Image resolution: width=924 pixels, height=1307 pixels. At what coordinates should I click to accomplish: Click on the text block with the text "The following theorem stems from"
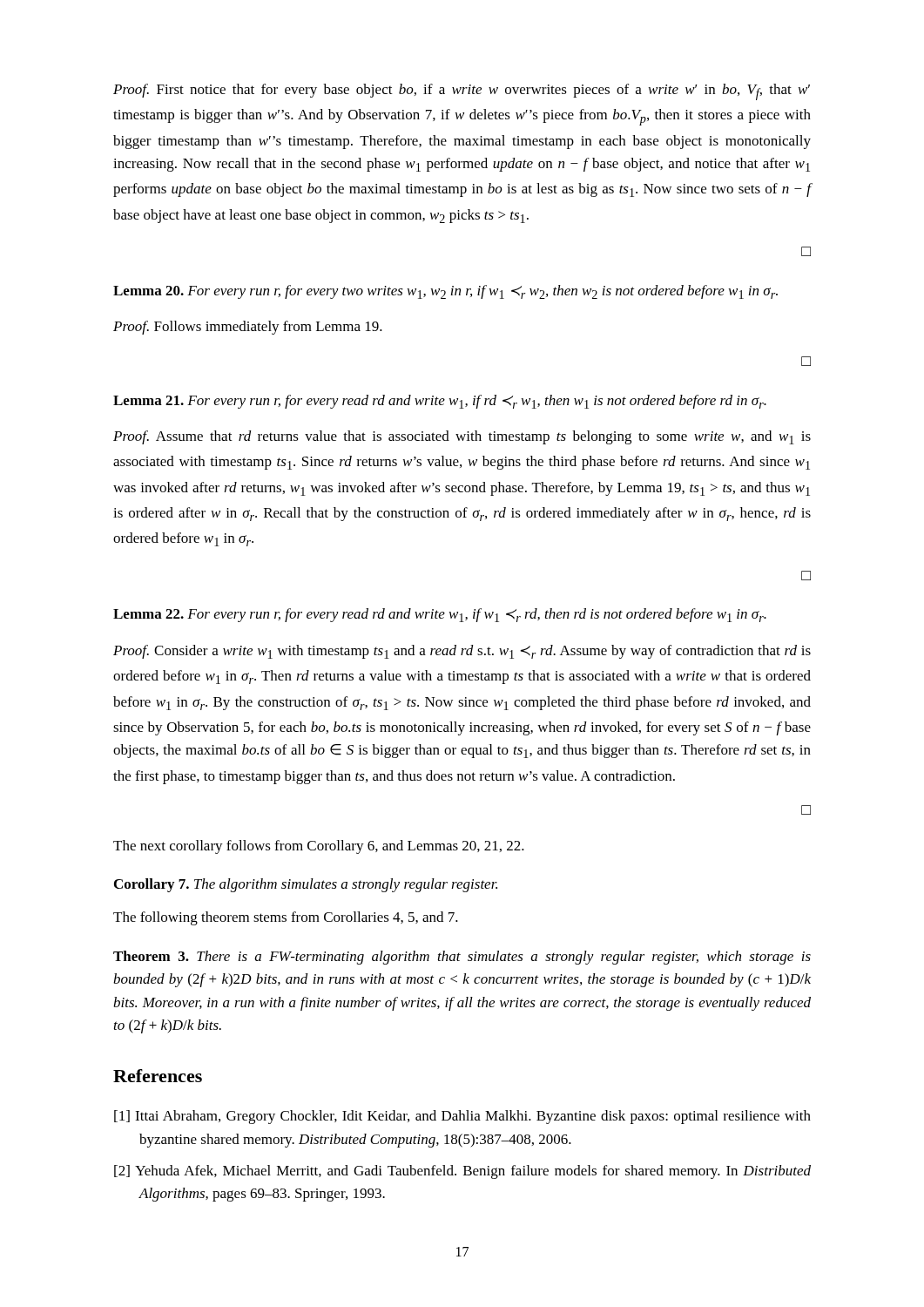click(x=462, y=918)
